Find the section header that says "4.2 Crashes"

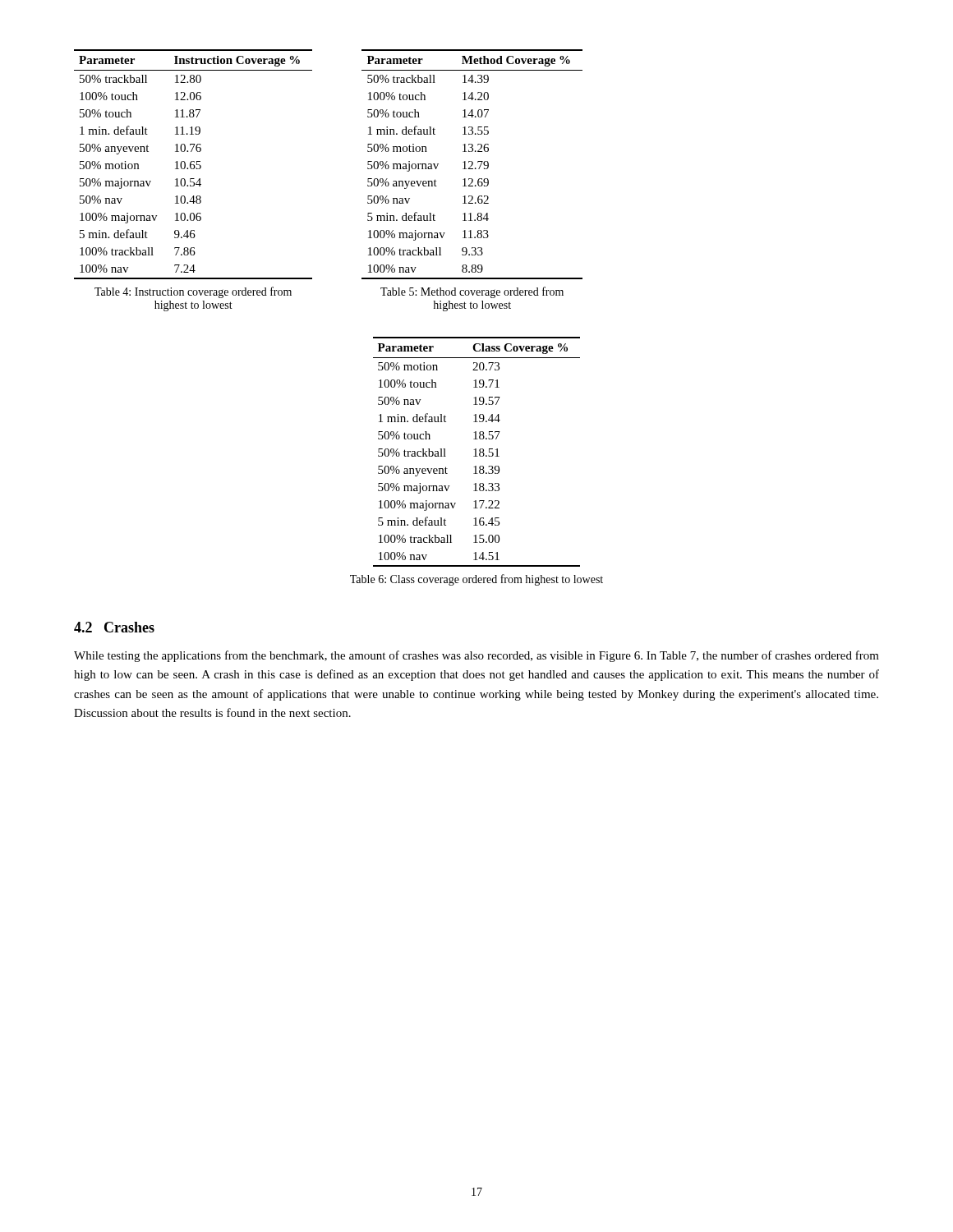tap(114, 628)
